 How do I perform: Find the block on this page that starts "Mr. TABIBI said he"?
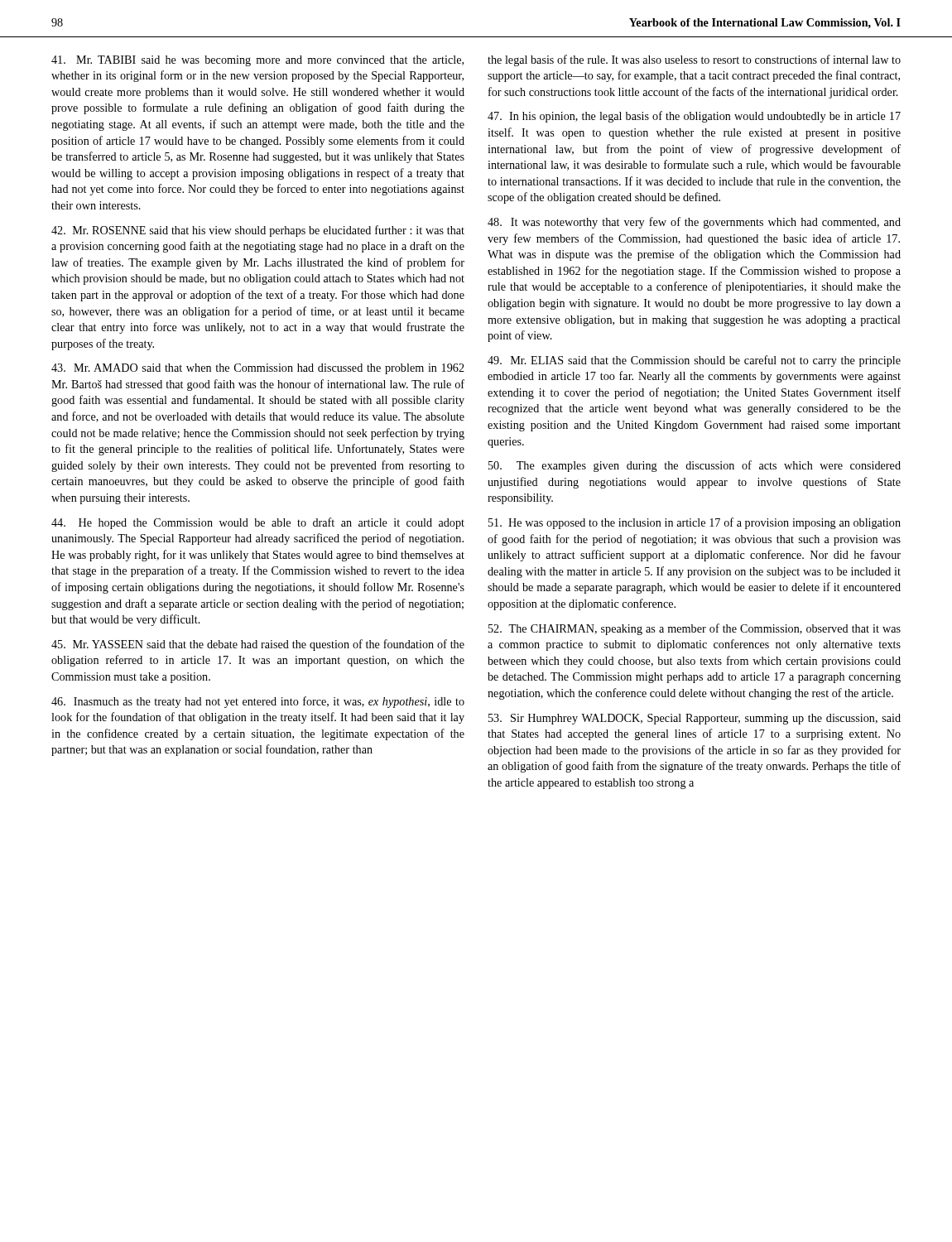coord(258,132)
